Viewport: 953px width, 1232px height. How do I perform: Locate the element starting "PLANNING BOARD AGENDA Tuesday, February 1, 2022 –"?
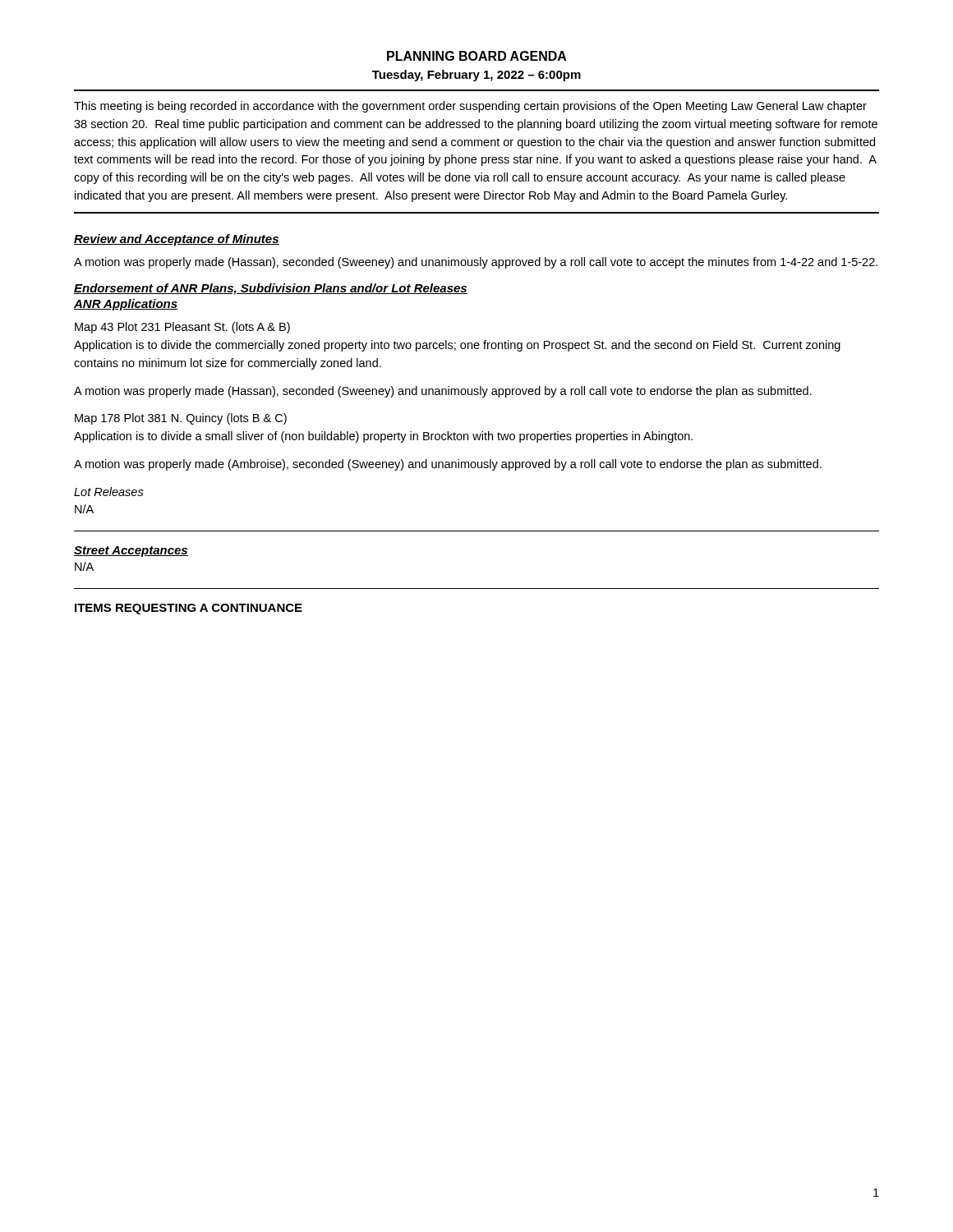click(x=476, y=65)
